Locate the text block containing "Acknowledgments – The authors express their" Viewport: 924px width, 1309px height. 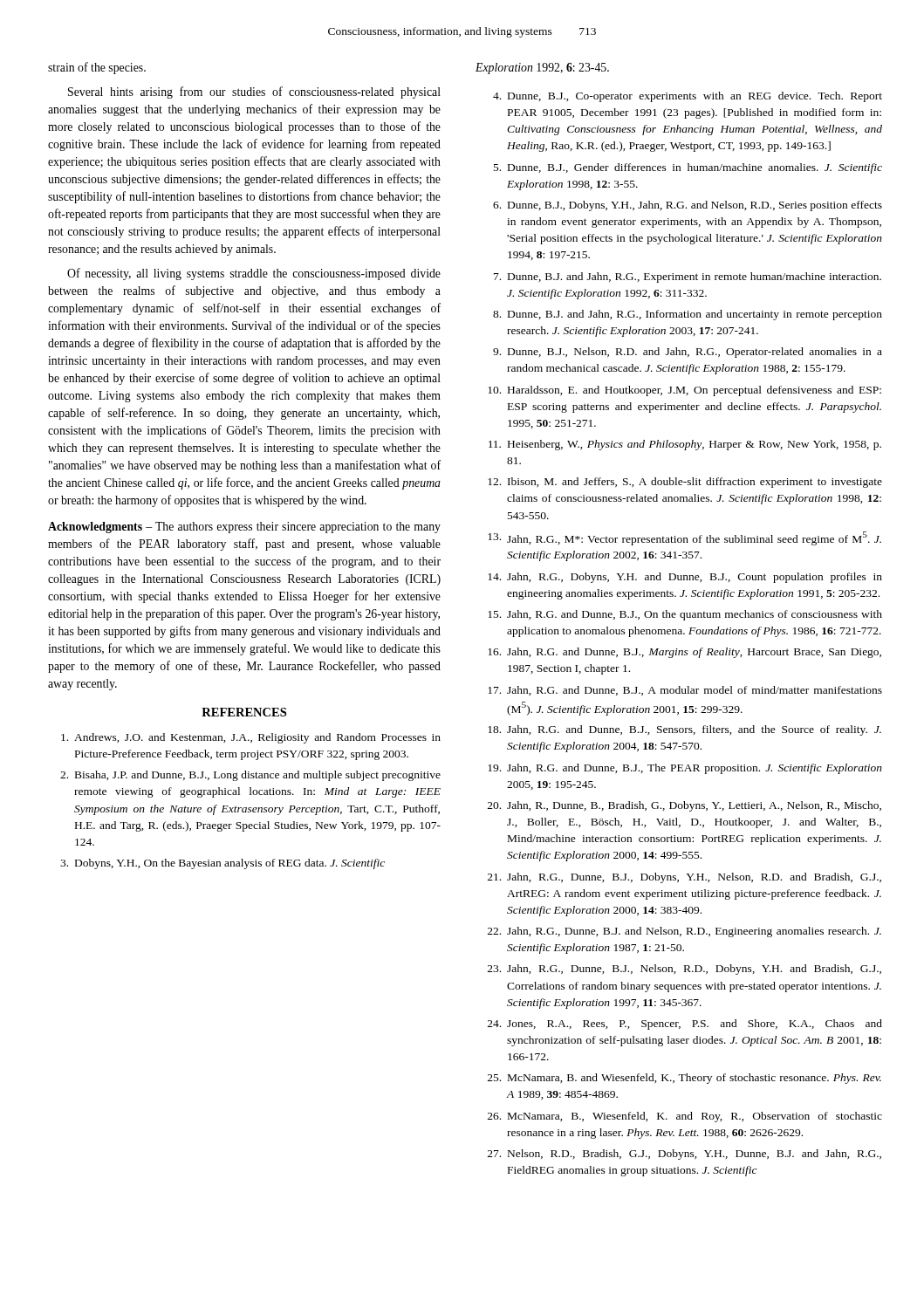[x=244, y=606]
